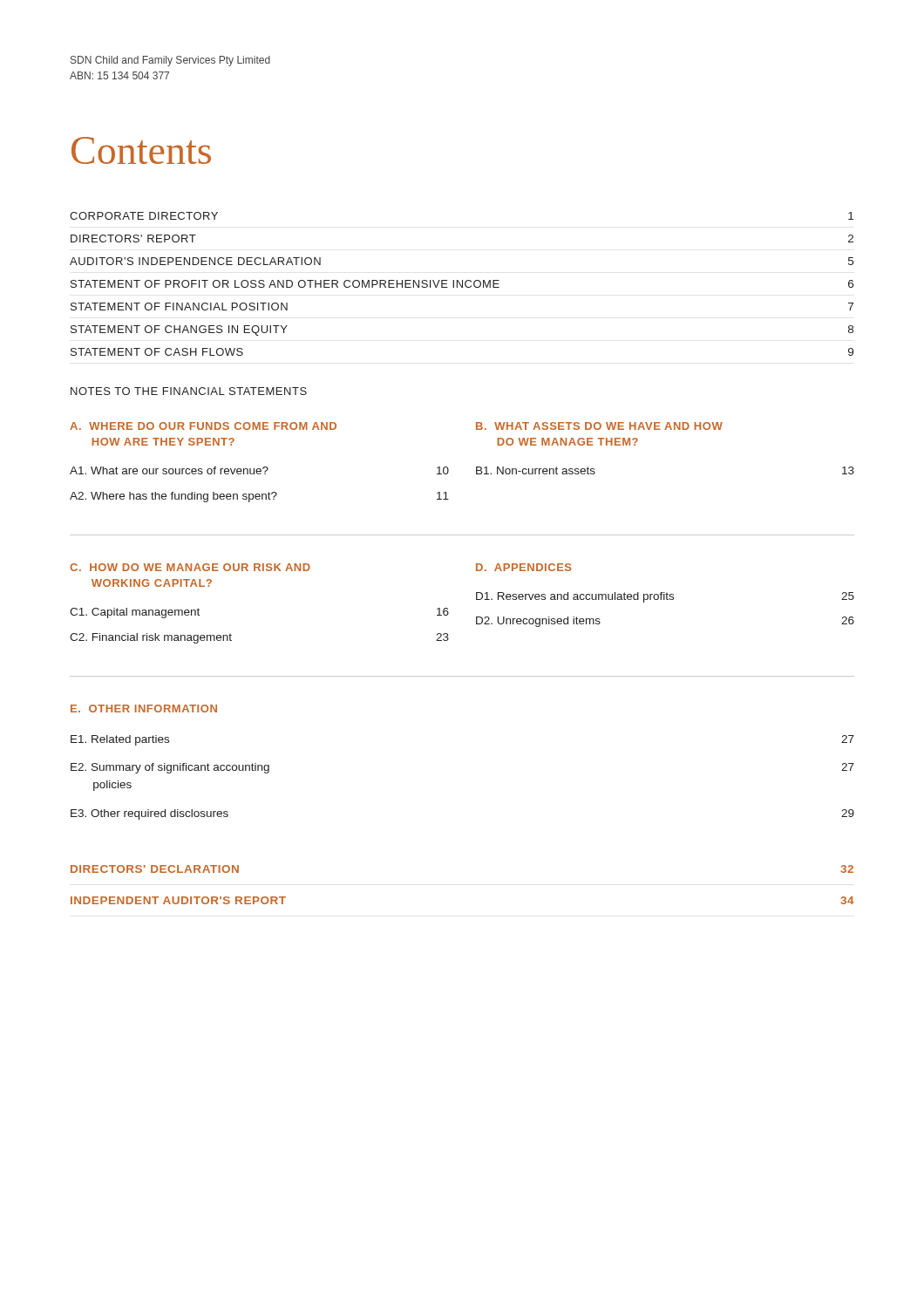Select the title
Screen dimensions: 1308x924
(x=141, y=150)
